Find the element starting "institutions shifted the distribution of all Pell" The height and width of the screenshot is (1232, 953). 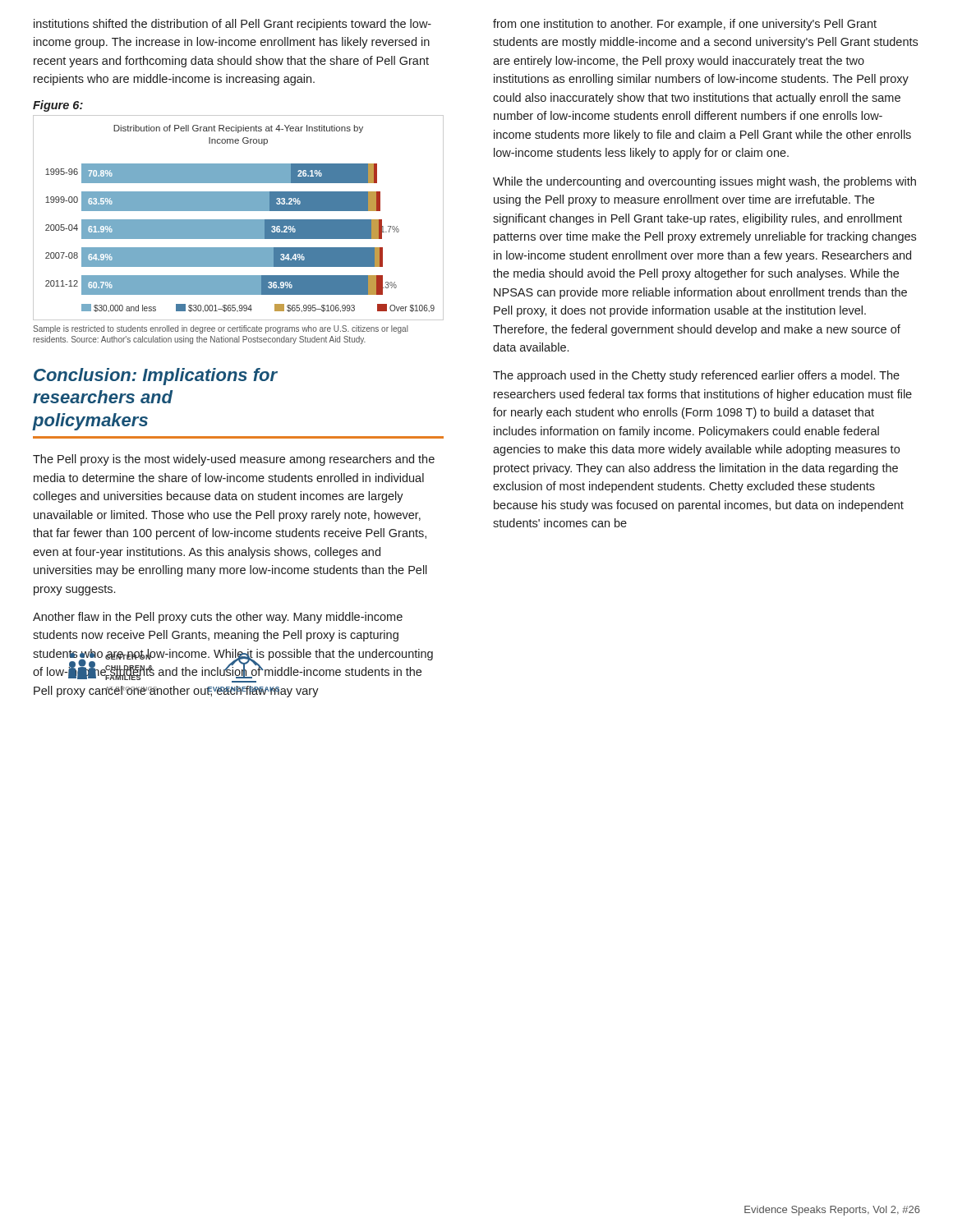tap(232, 51)
